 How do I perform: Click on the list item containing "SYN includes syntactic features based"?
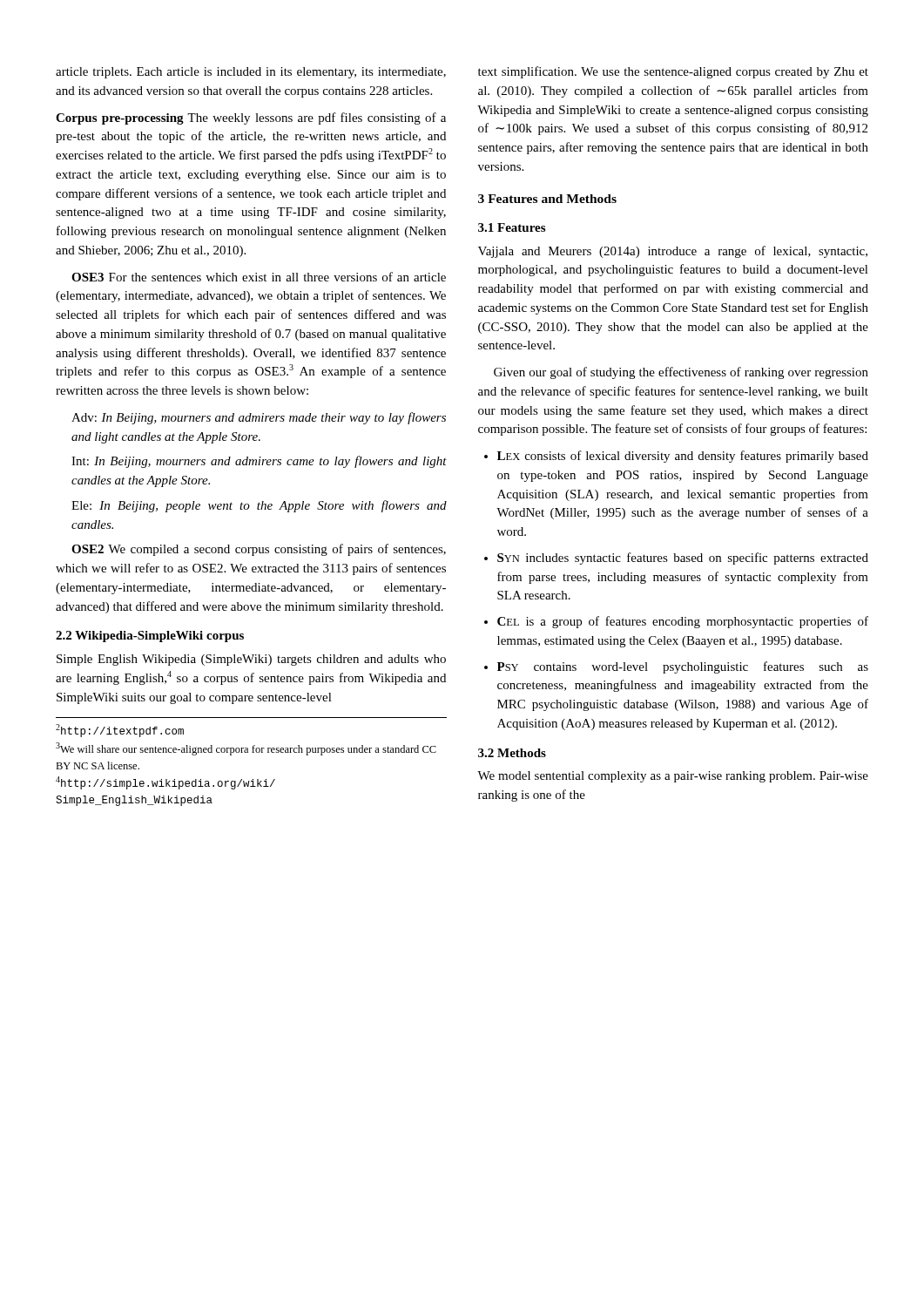click(673, 577)
